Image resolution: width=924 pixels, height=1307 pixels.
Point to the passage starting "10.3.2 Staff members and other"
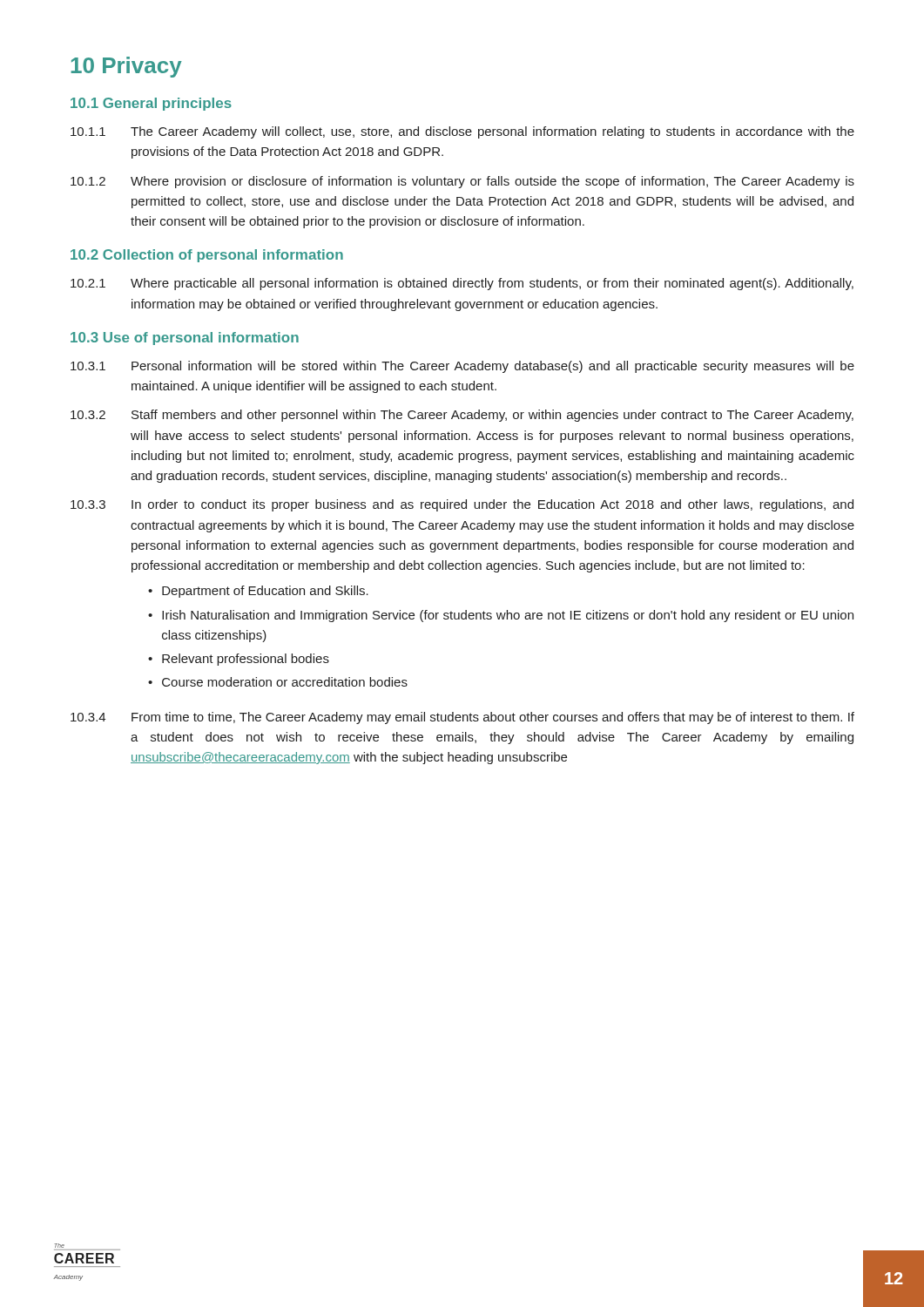point(462,445)
